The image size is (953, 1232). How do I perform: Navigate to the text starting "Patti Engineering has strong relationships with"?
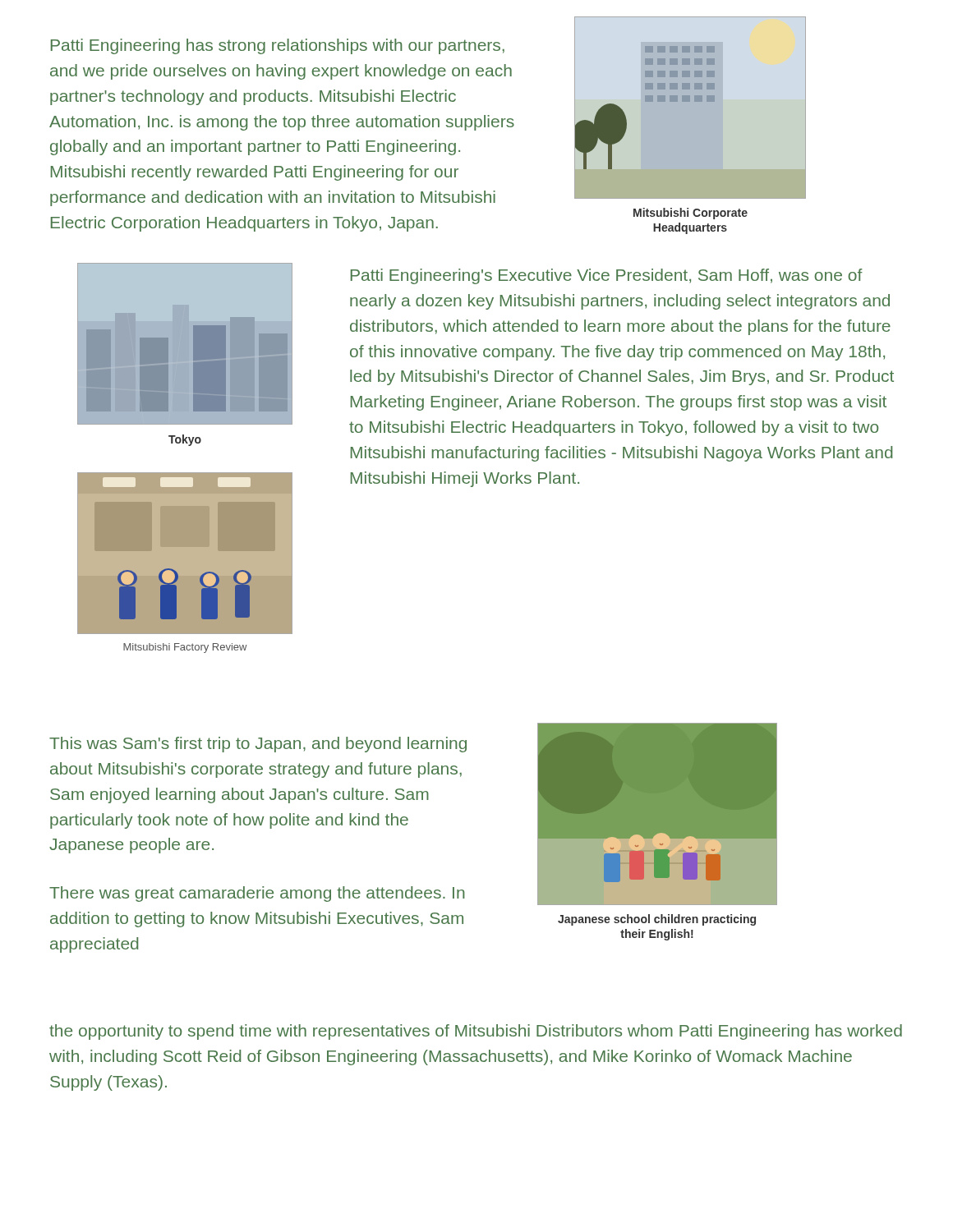[282, 133]
